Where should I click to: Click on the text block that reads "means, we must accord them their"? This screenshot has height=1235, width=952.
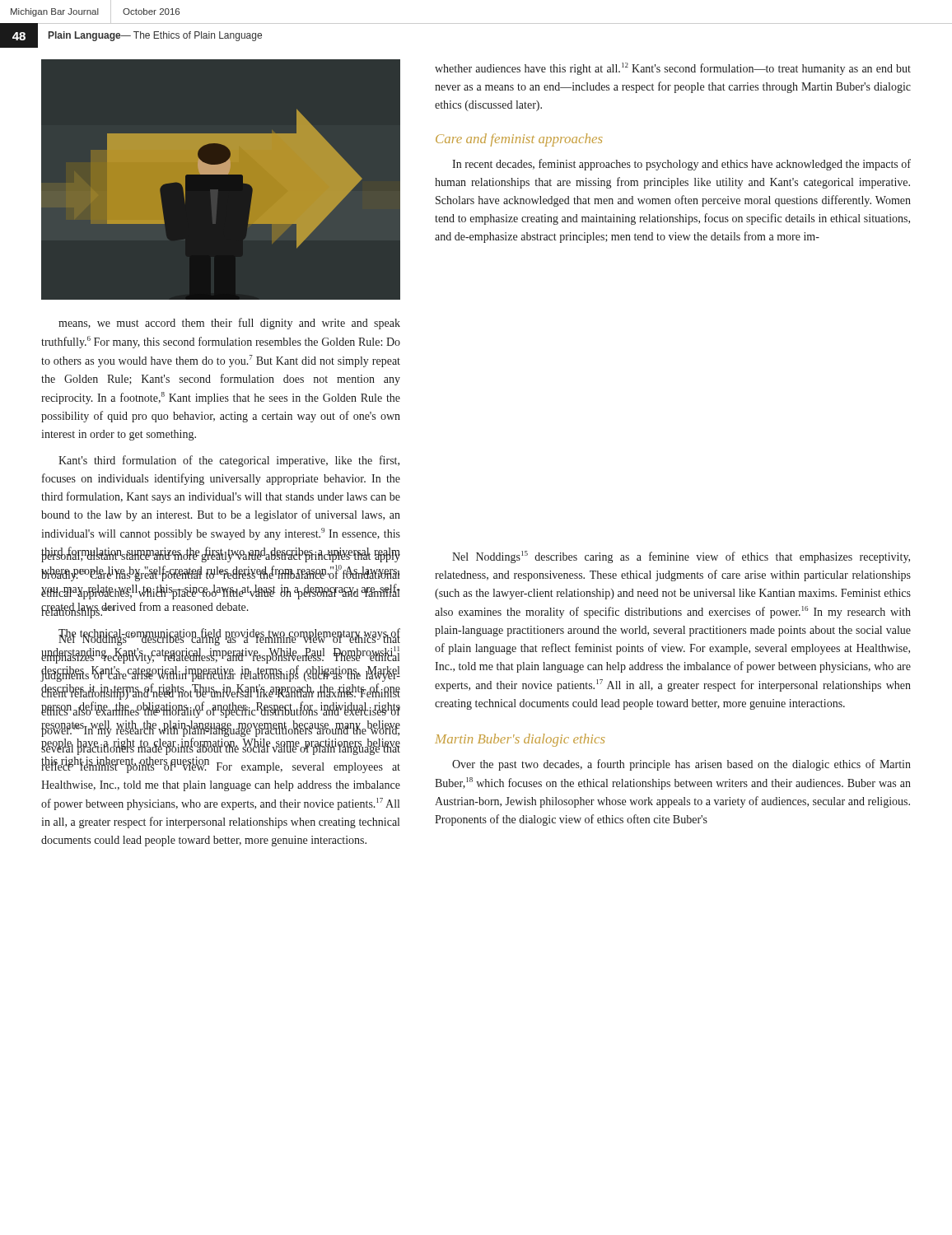(x=221, y=543)
